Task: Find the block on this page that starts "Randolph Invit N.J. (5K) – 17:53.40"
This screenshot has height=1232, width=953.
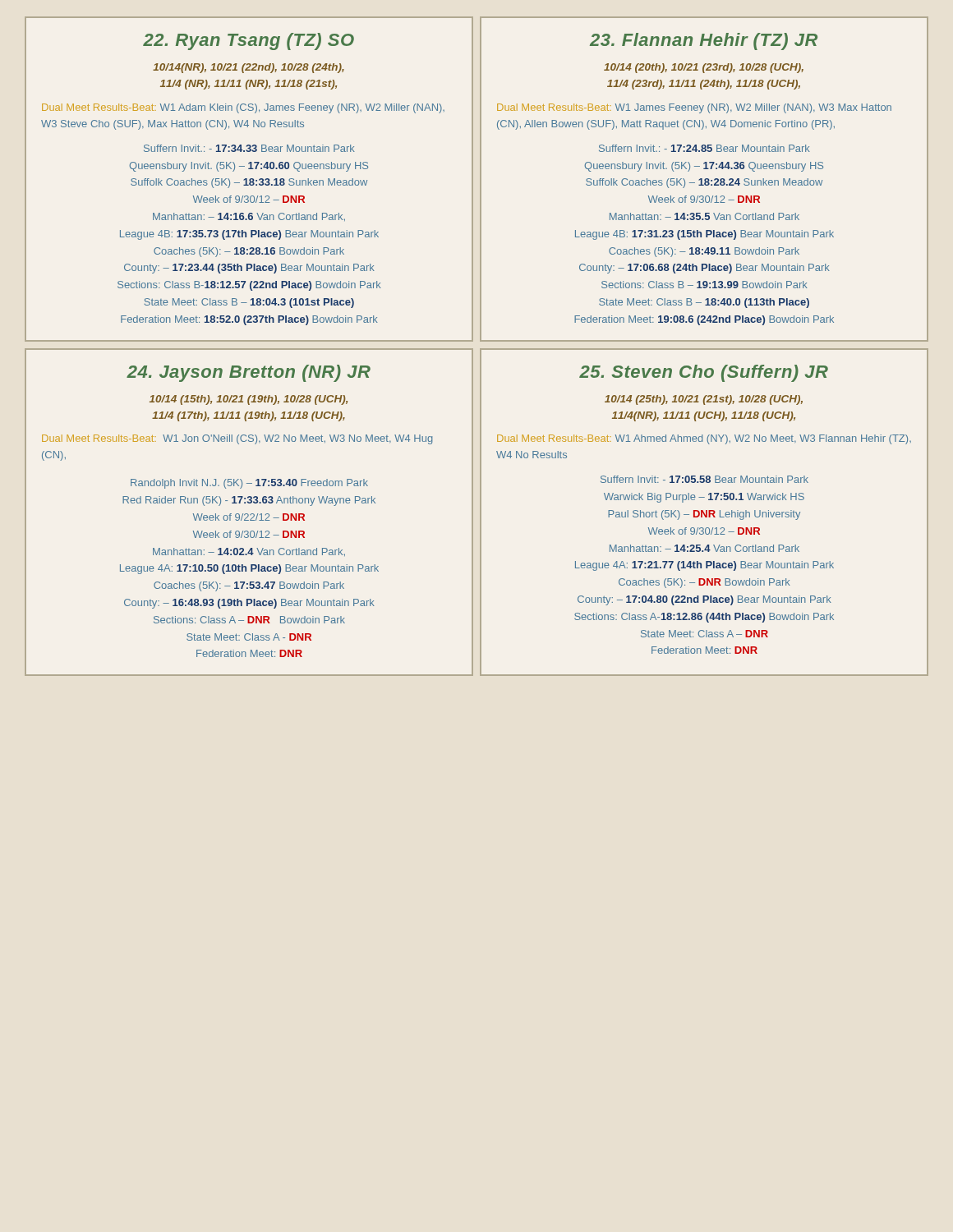Action: [249, 568]
